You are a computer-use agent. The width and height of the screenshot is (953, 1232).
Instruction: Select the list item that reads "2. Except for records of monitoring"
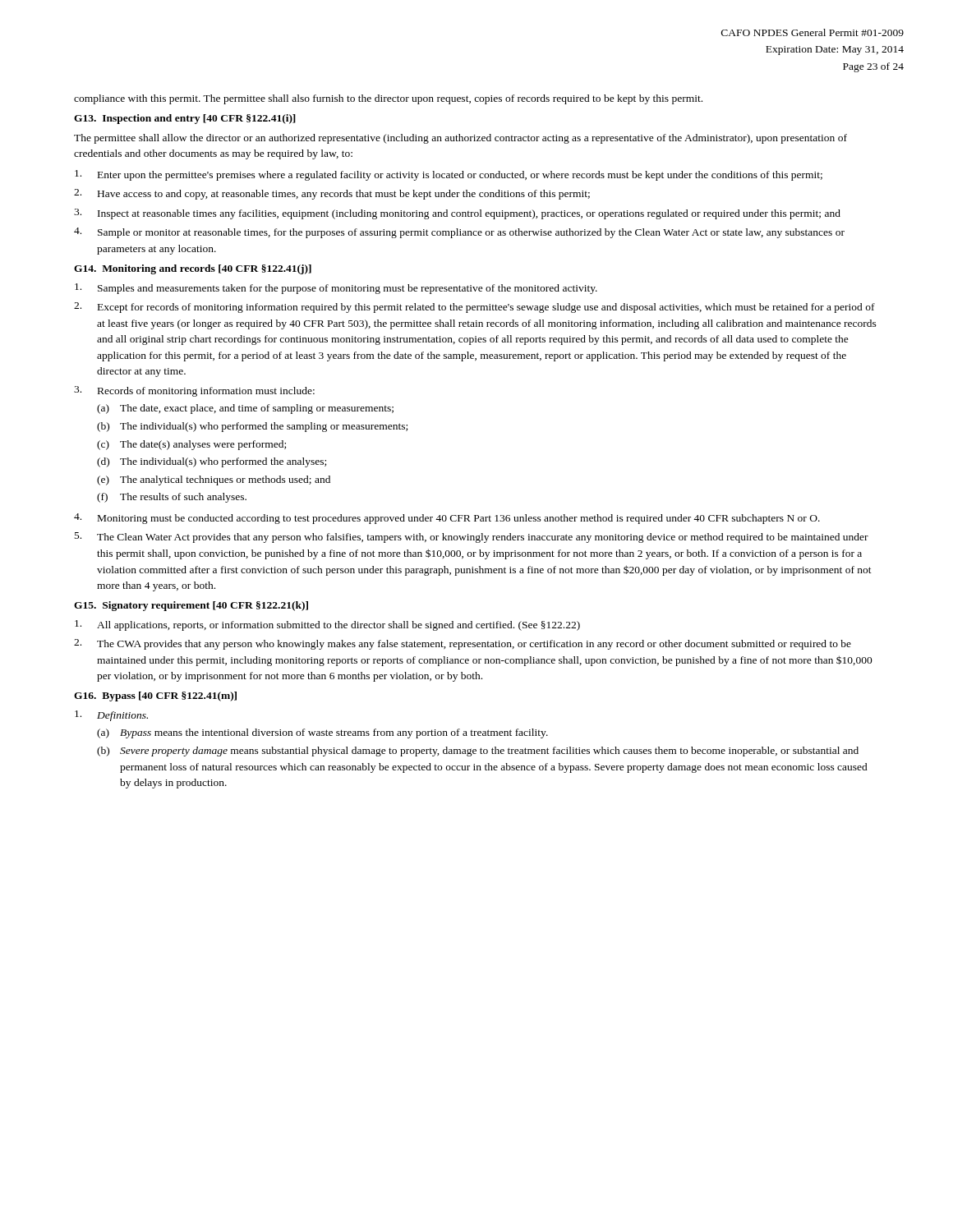pos(476,339)
